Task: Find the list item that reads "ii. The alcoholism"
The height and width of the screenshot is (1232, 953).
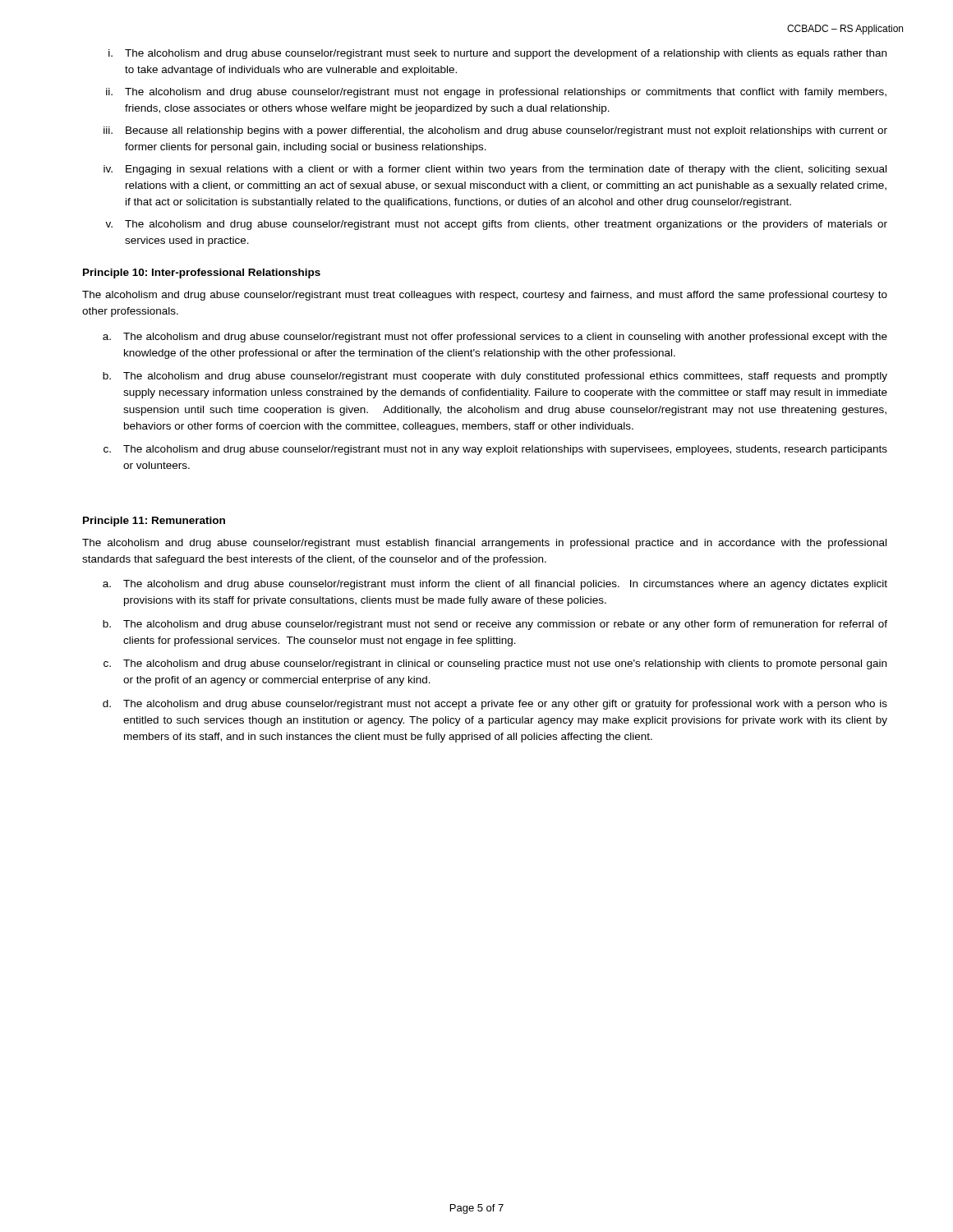Action: pyautogui.click(x=485, y=100)
